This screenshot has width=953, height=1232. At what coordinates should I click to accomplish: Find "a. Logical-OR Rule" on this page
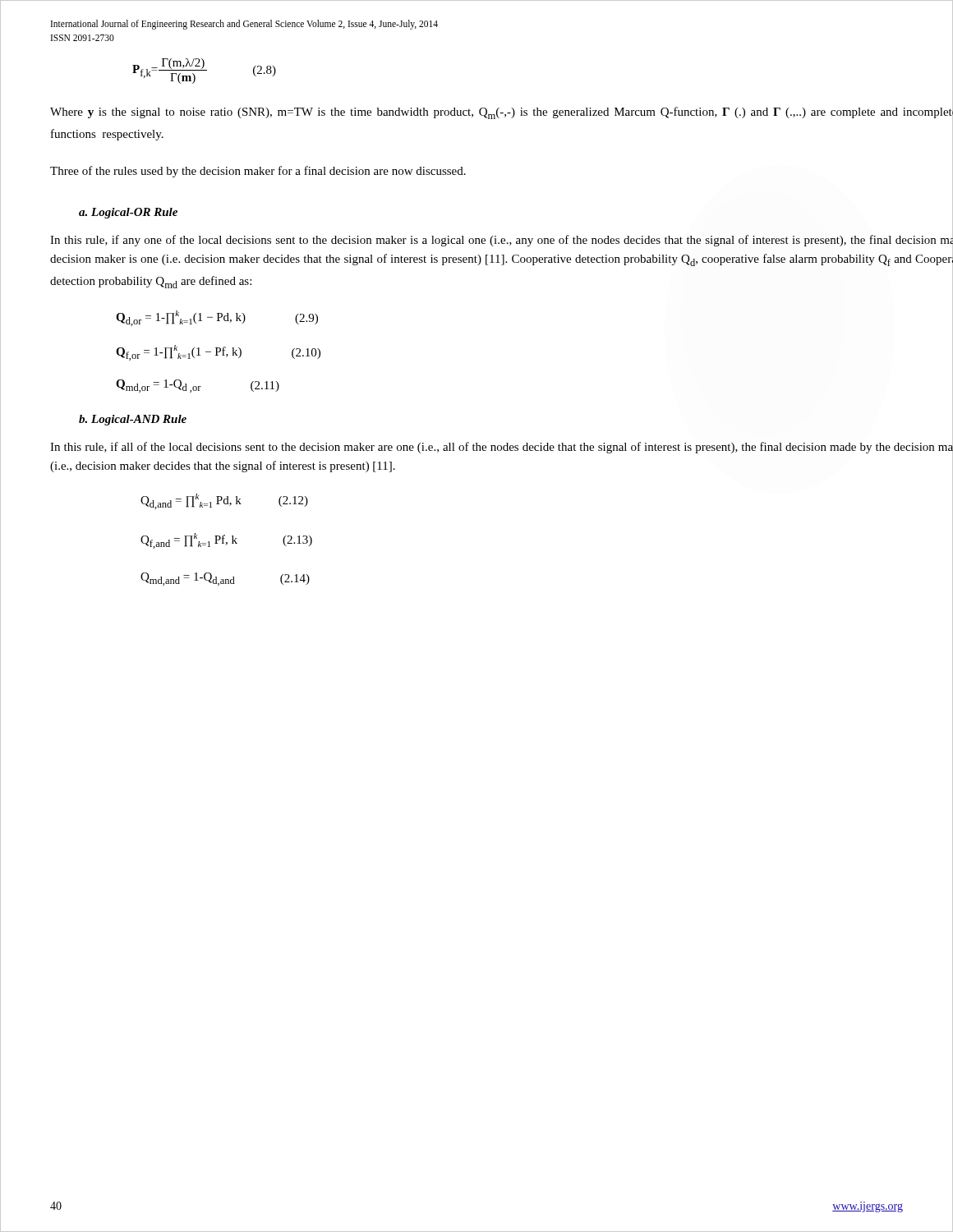click(x=128, y=212)
